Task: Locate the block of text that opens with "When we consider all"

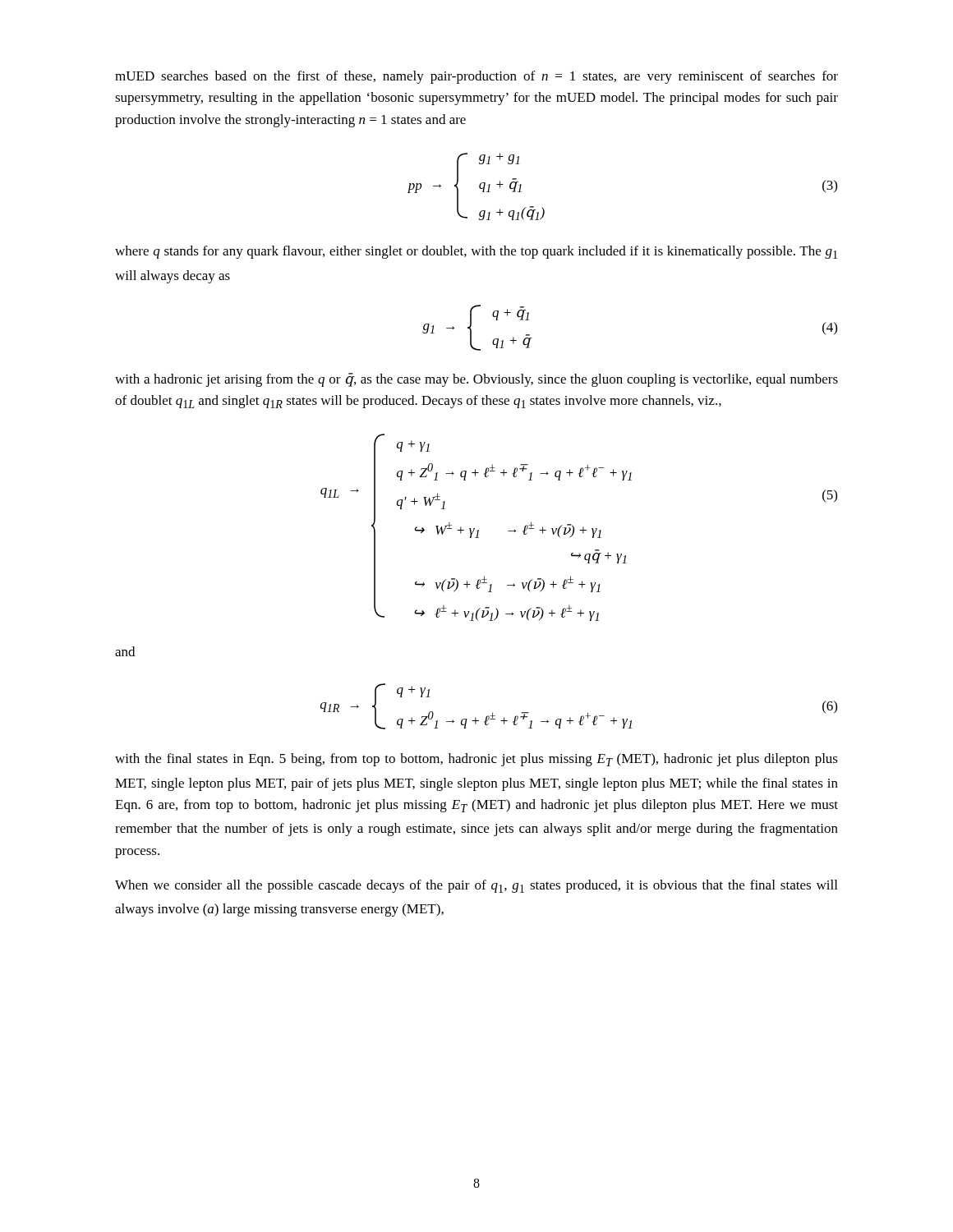Action: coord(476,898)
